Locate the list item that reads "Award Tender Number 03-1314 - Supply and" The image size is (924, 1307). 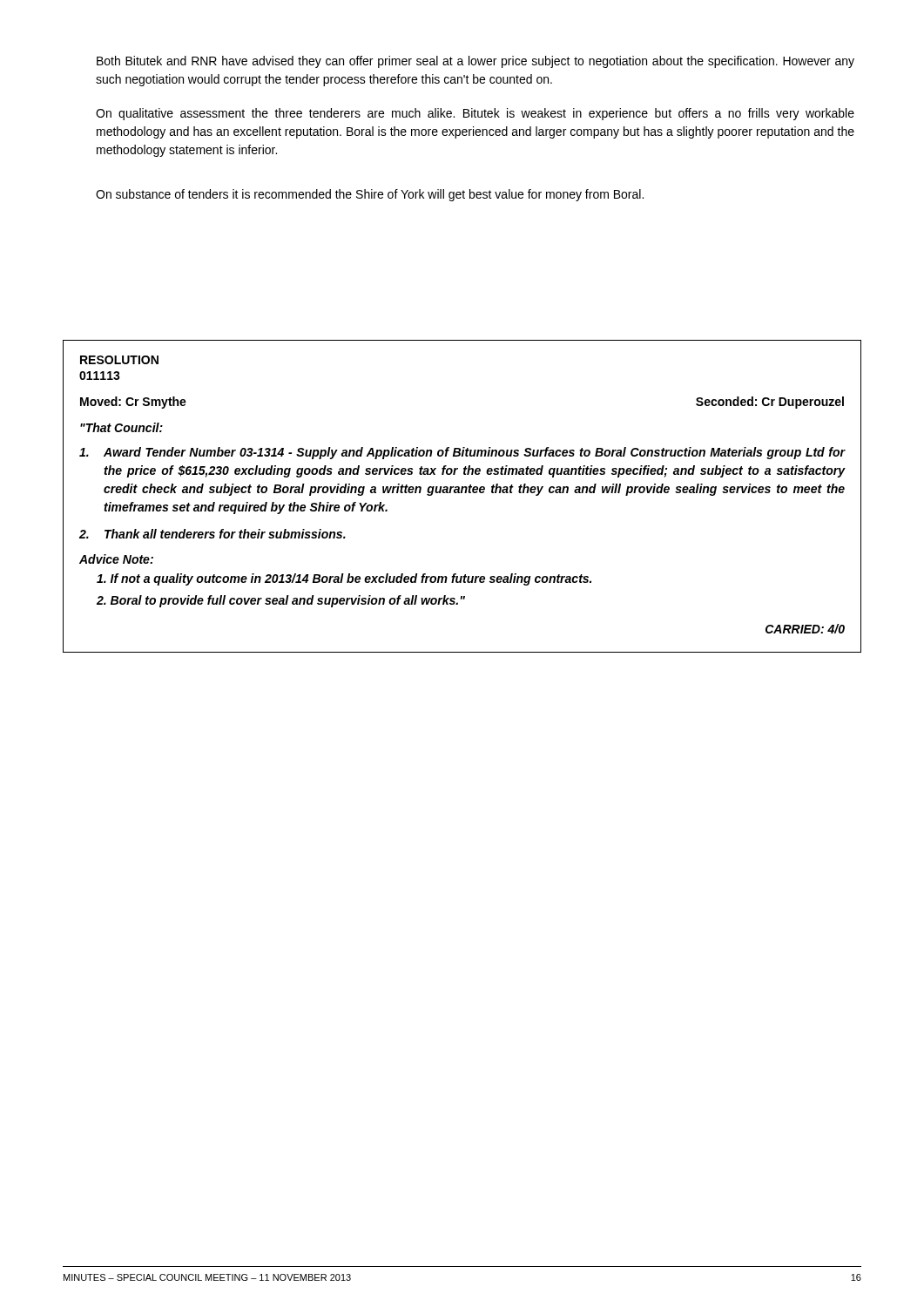[462, 480]
